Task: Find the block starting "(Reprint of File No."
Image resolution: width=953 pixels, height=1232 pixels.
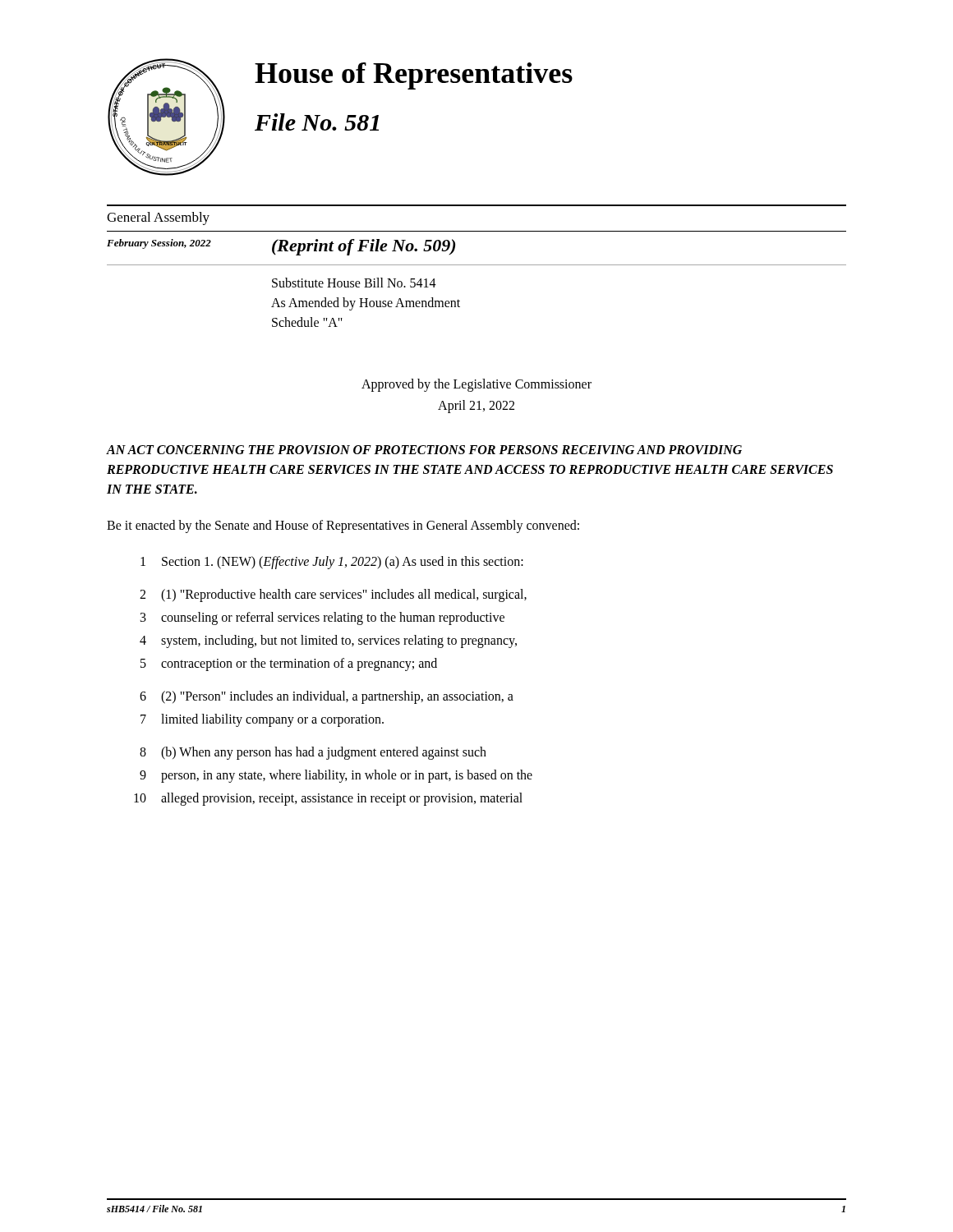Action: [364, 245]
